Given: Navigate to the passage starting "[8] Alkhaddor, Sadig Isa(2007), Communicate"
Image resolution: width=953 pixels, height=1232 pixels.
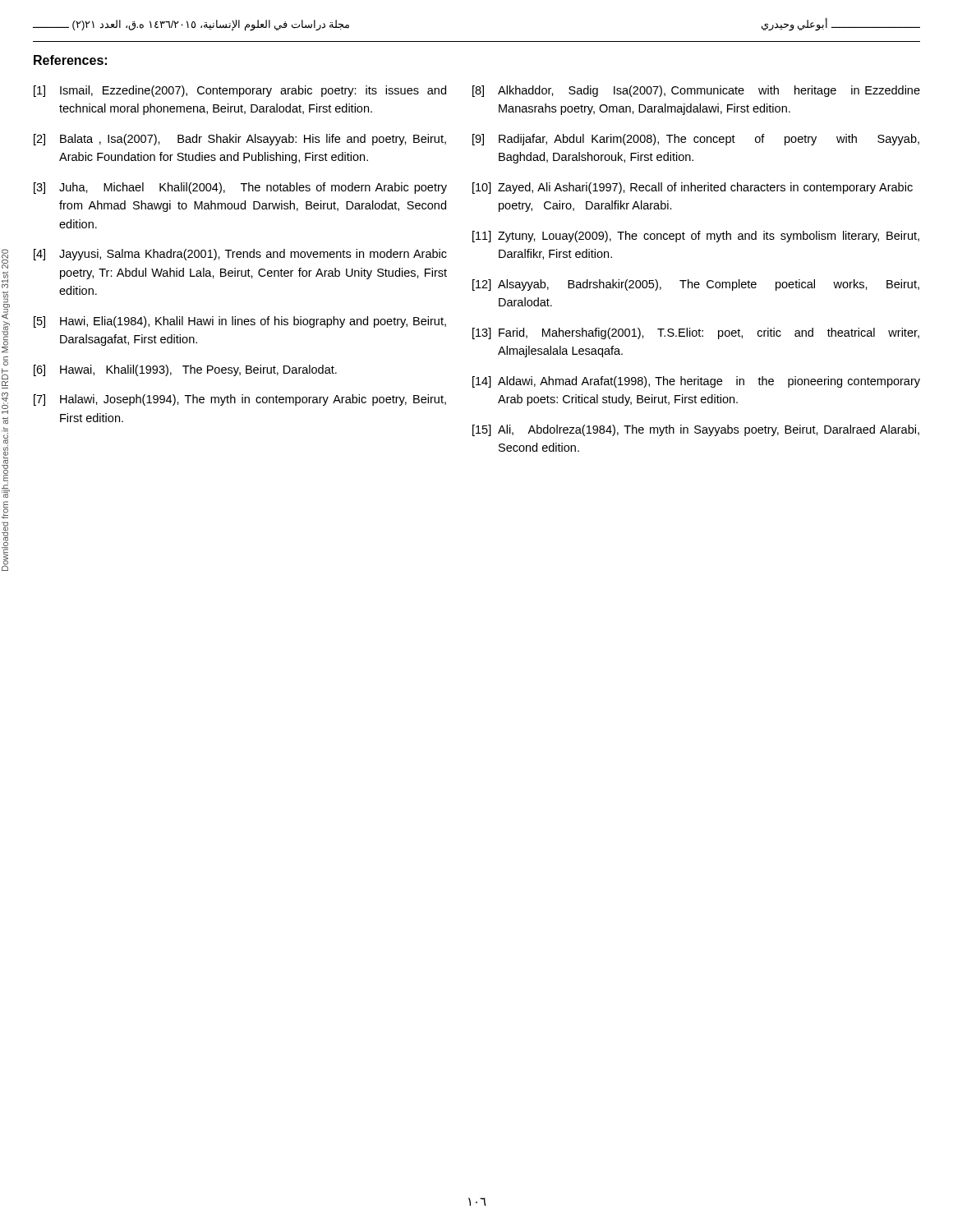Looking at the screenshot, I should point(696,100).
